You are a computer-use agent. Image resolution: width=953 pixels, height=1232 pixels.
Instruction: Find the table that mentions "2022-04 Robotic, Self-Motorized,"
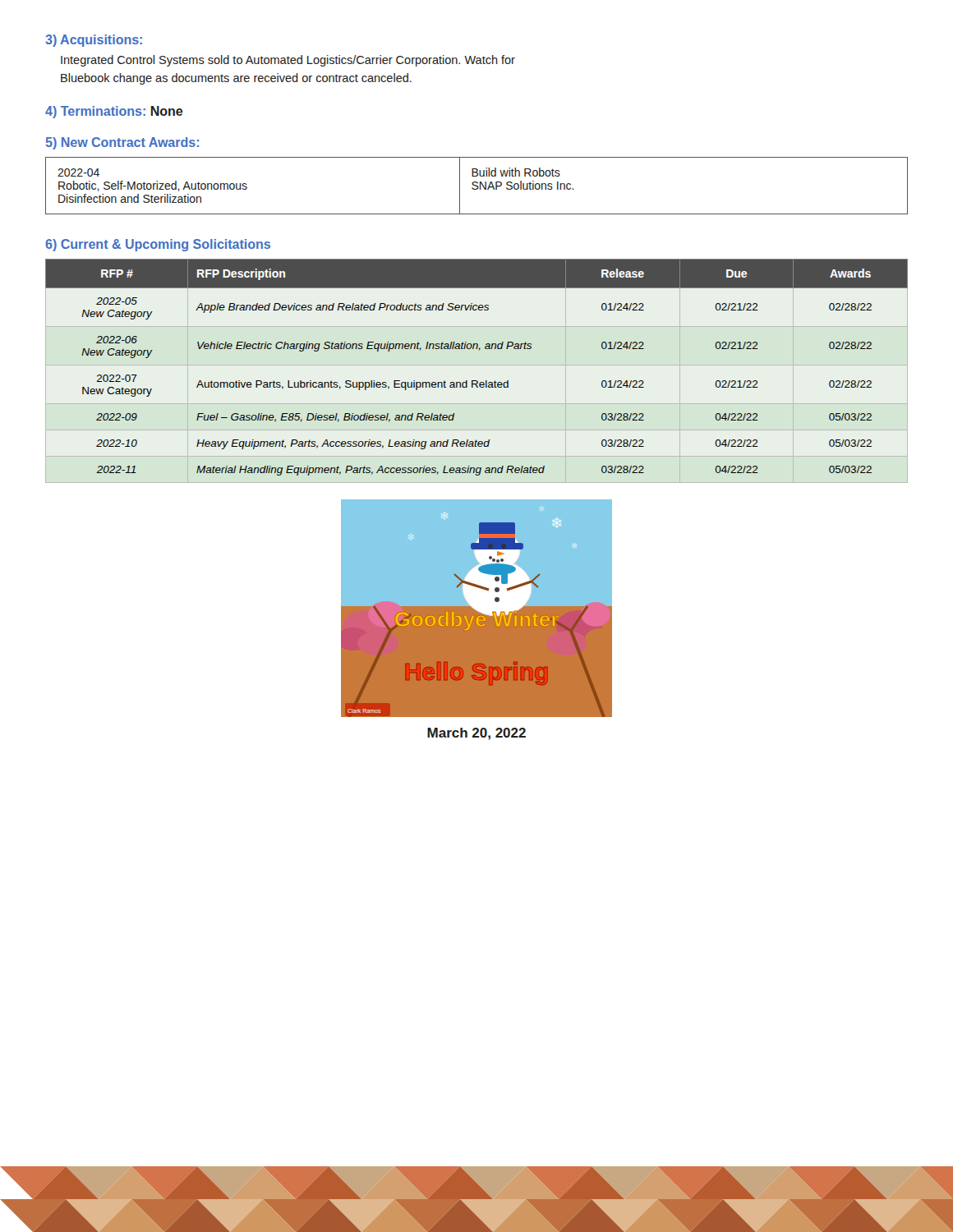pyautogui.click(x=476, y=185)
